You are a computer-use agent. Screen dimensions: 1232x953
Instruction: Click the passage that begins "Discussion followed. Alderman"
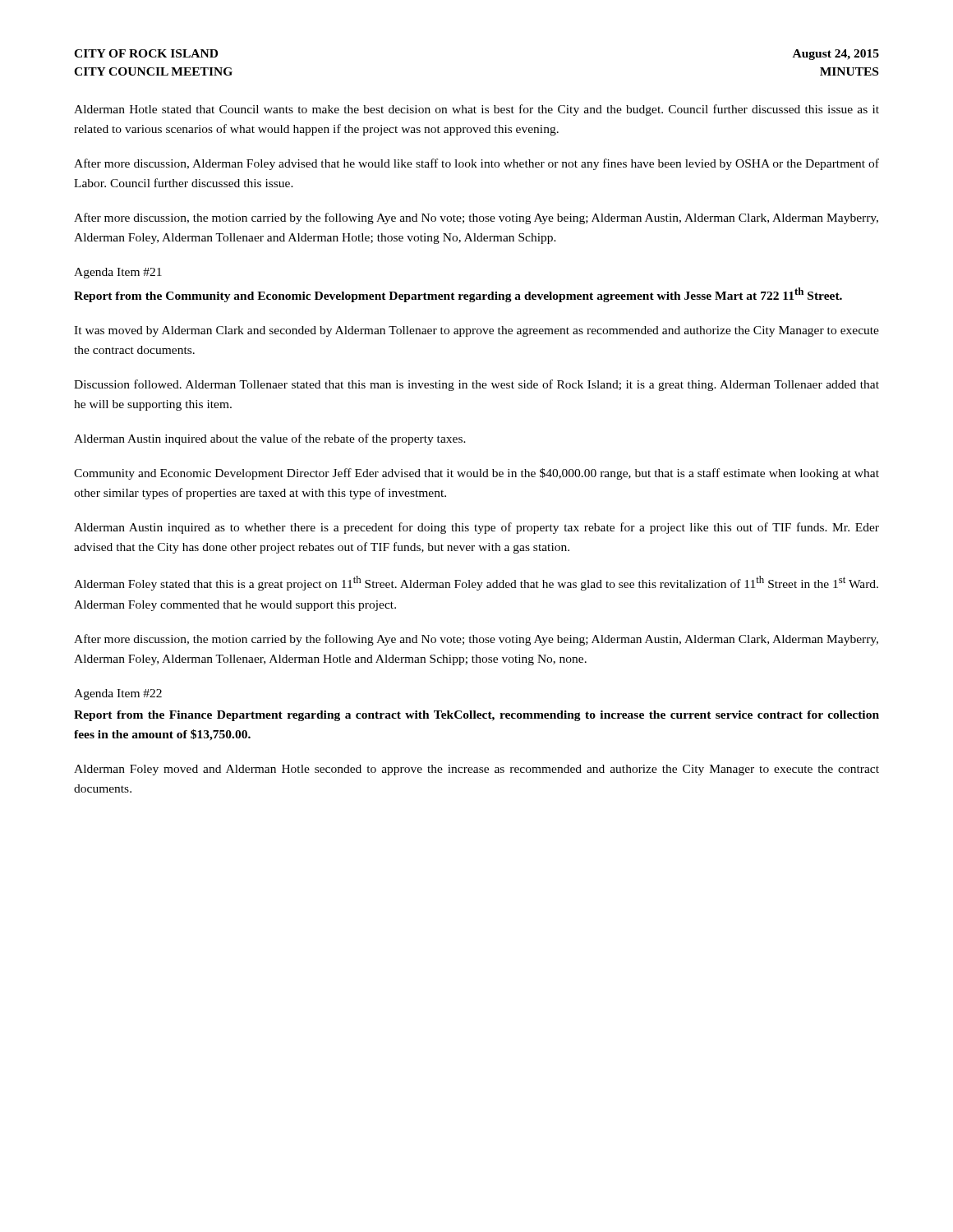coord(476,394)
